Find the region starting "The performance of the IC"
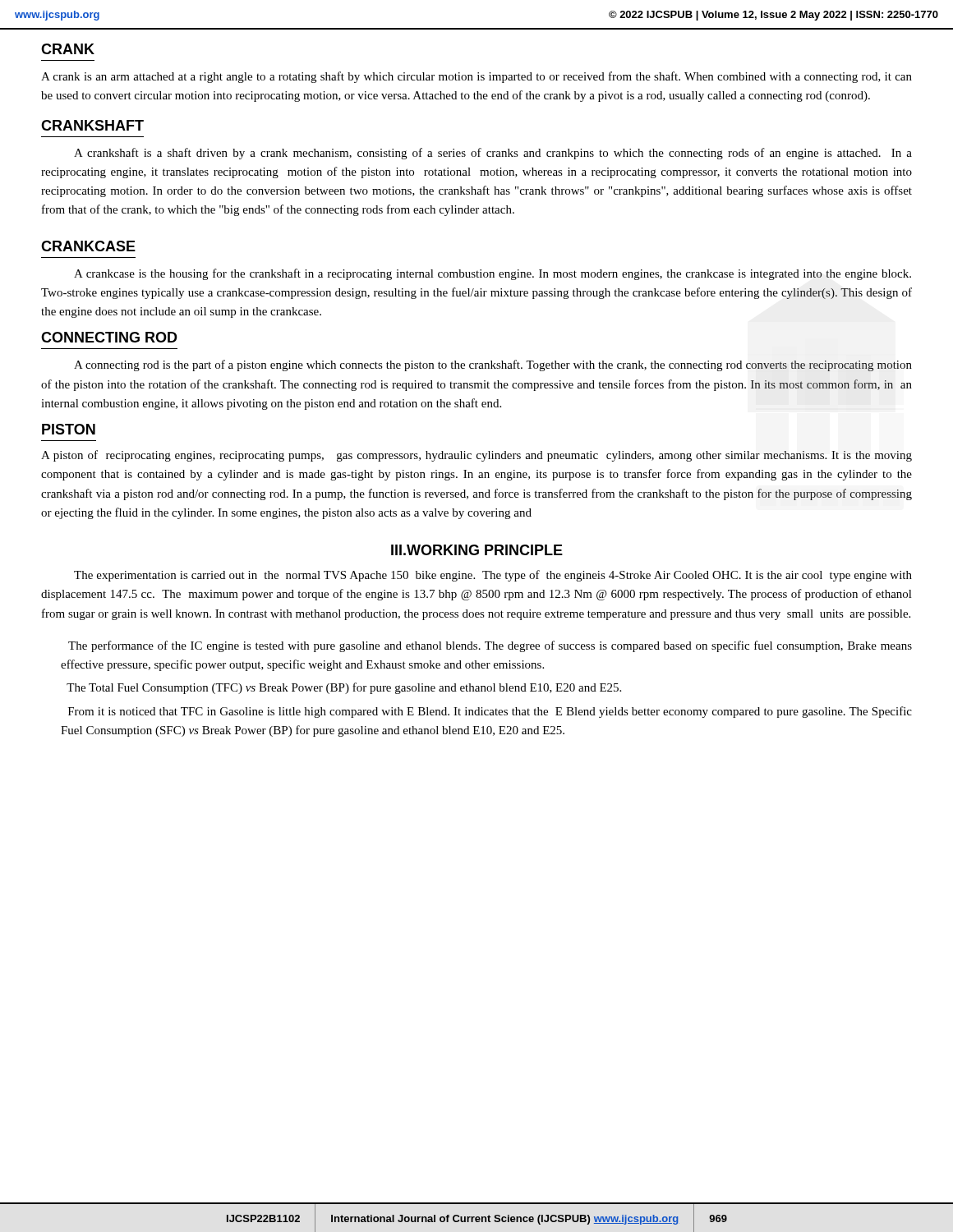The image size is (953, 1232). point(486,655)
